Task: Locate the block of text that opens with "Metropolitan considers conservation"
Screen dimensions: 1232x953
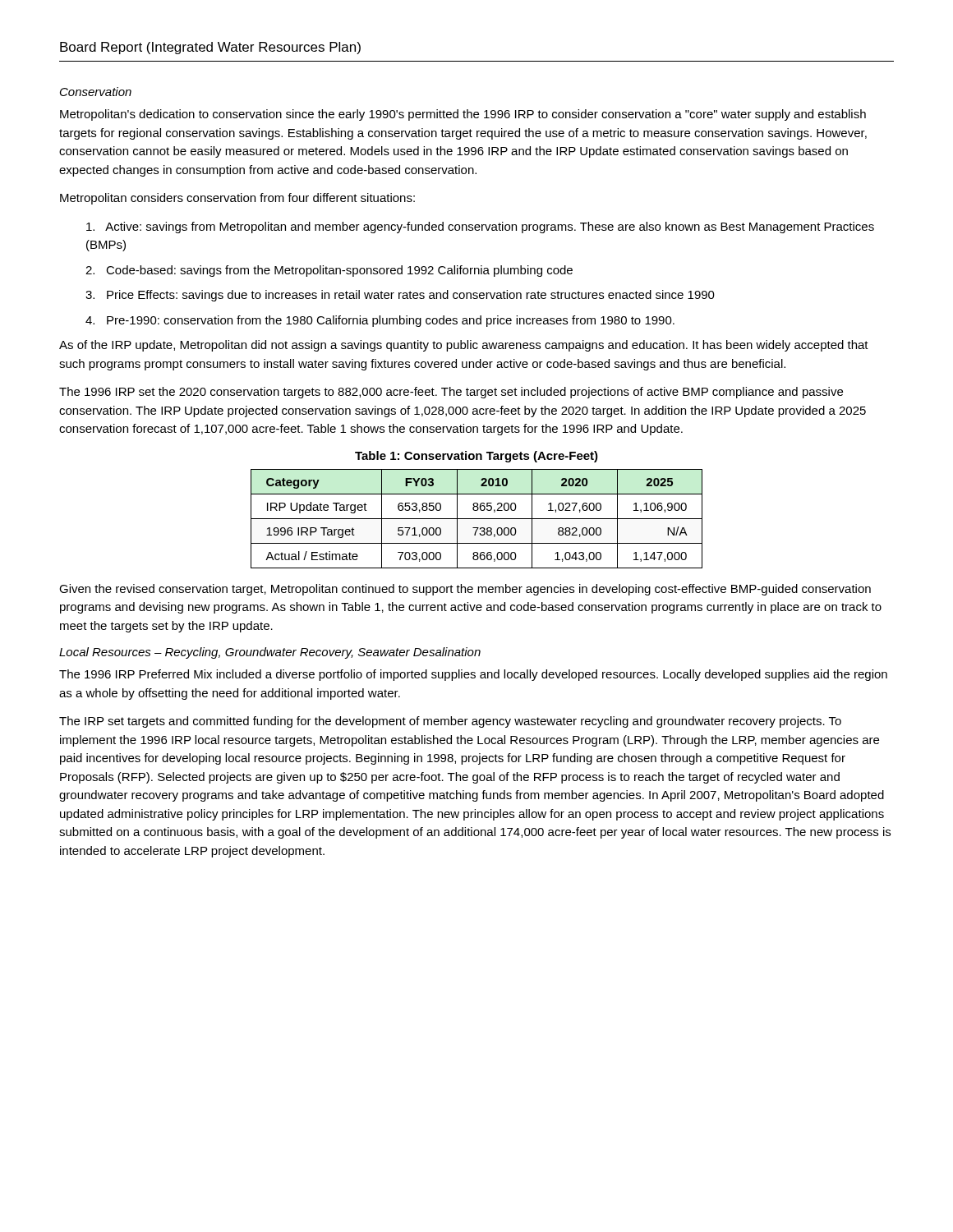Action: (x=237, y=198)
